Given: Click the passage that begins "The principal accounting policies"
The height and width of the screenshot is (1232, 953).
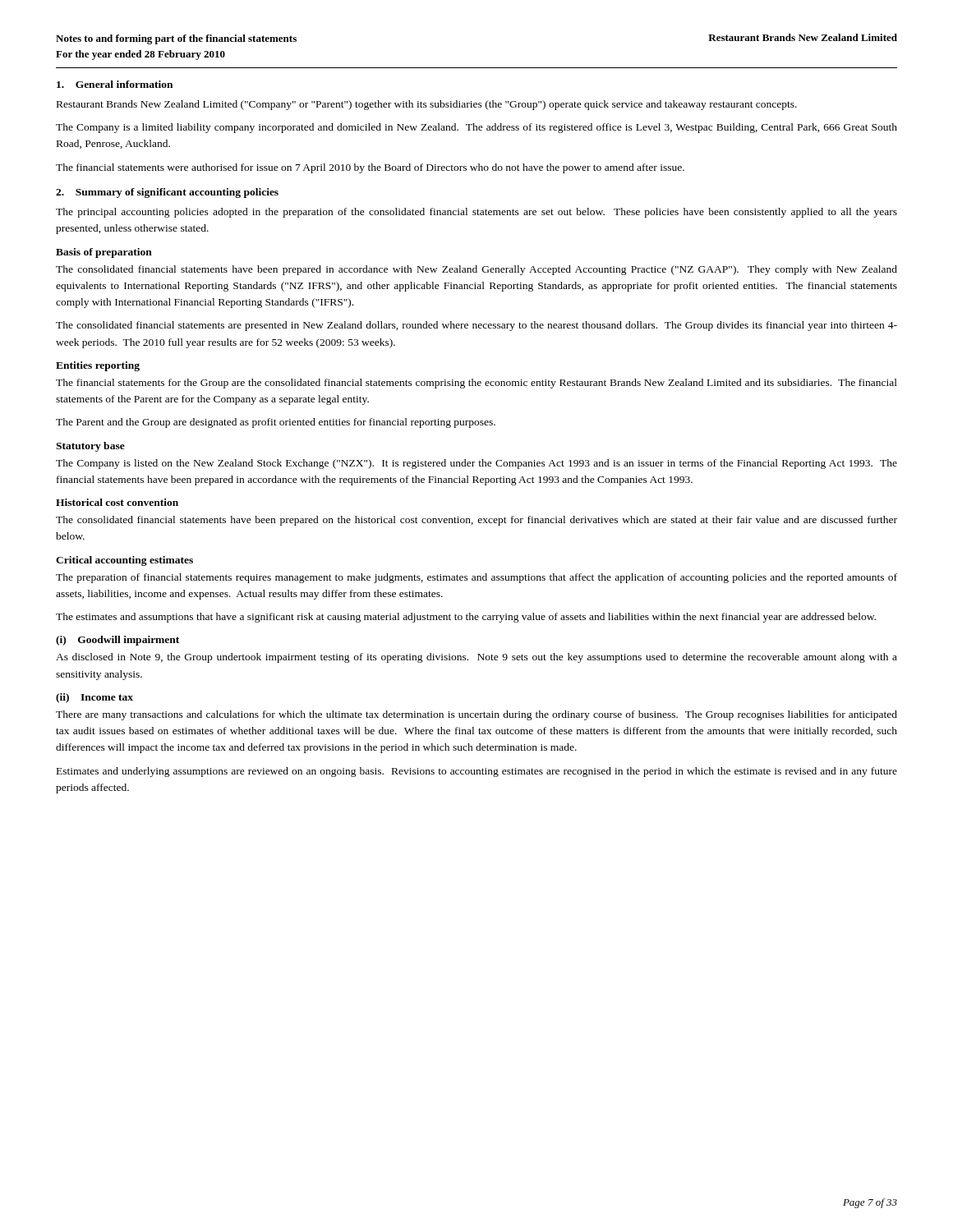Looking at the screenshot, I should pos(476,221).
